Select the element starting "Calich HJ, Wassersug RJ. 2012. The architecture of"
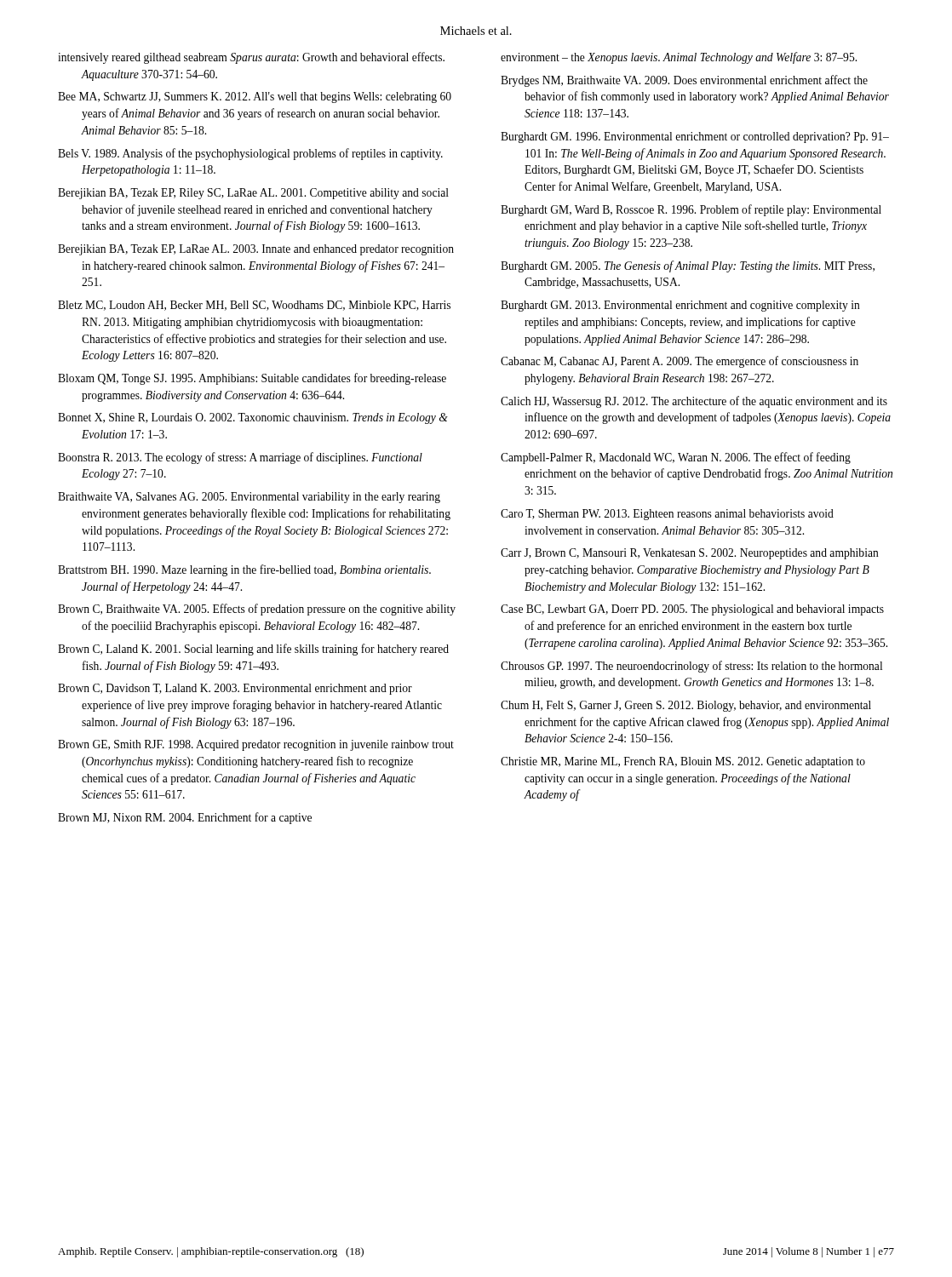This screenshot has height=1277, width=952. (x=696, y=418)
